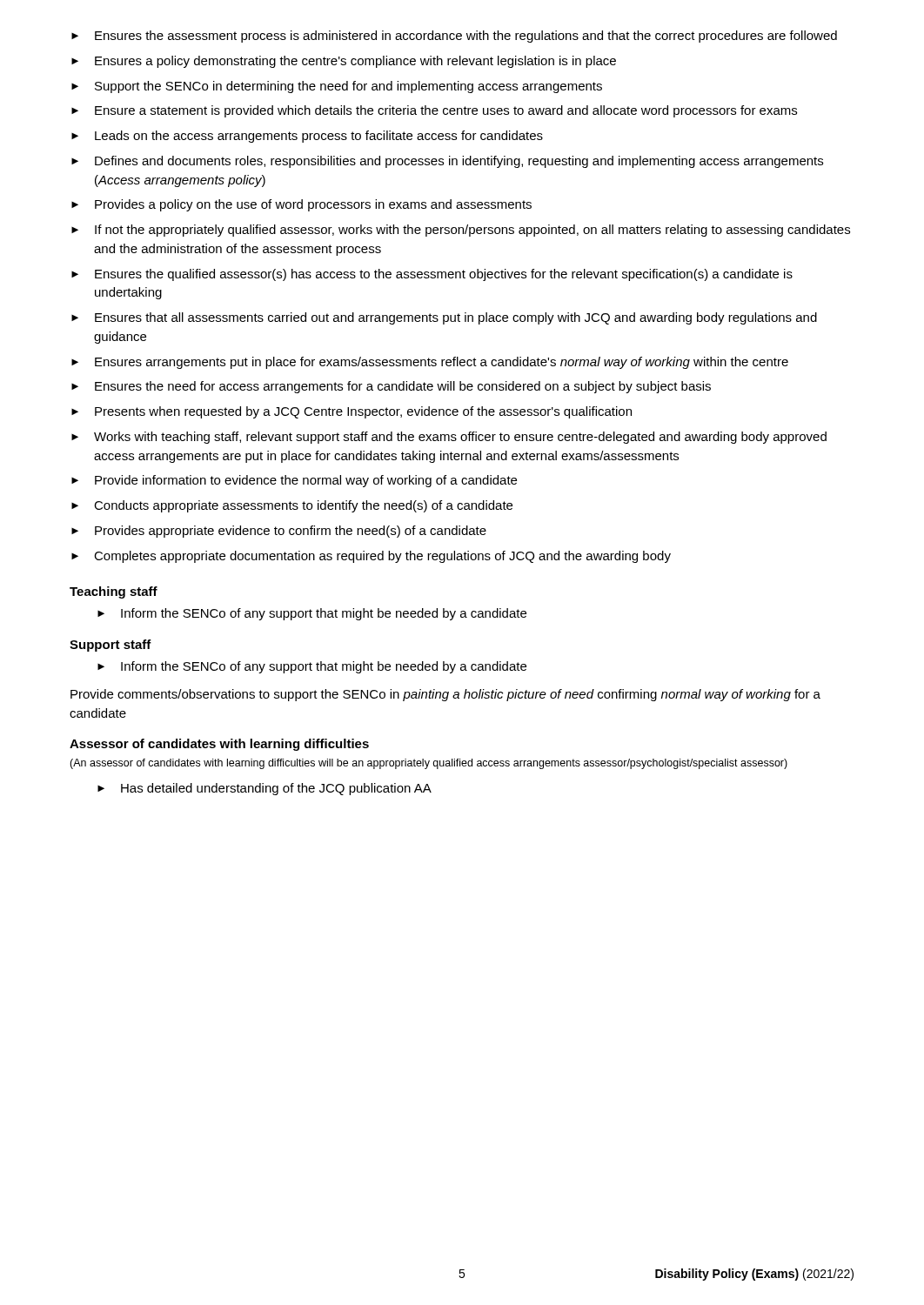Select the block starting "► Ensure a statement is provided which"
Screen dimensions: 1305x924
click(462, 111)
